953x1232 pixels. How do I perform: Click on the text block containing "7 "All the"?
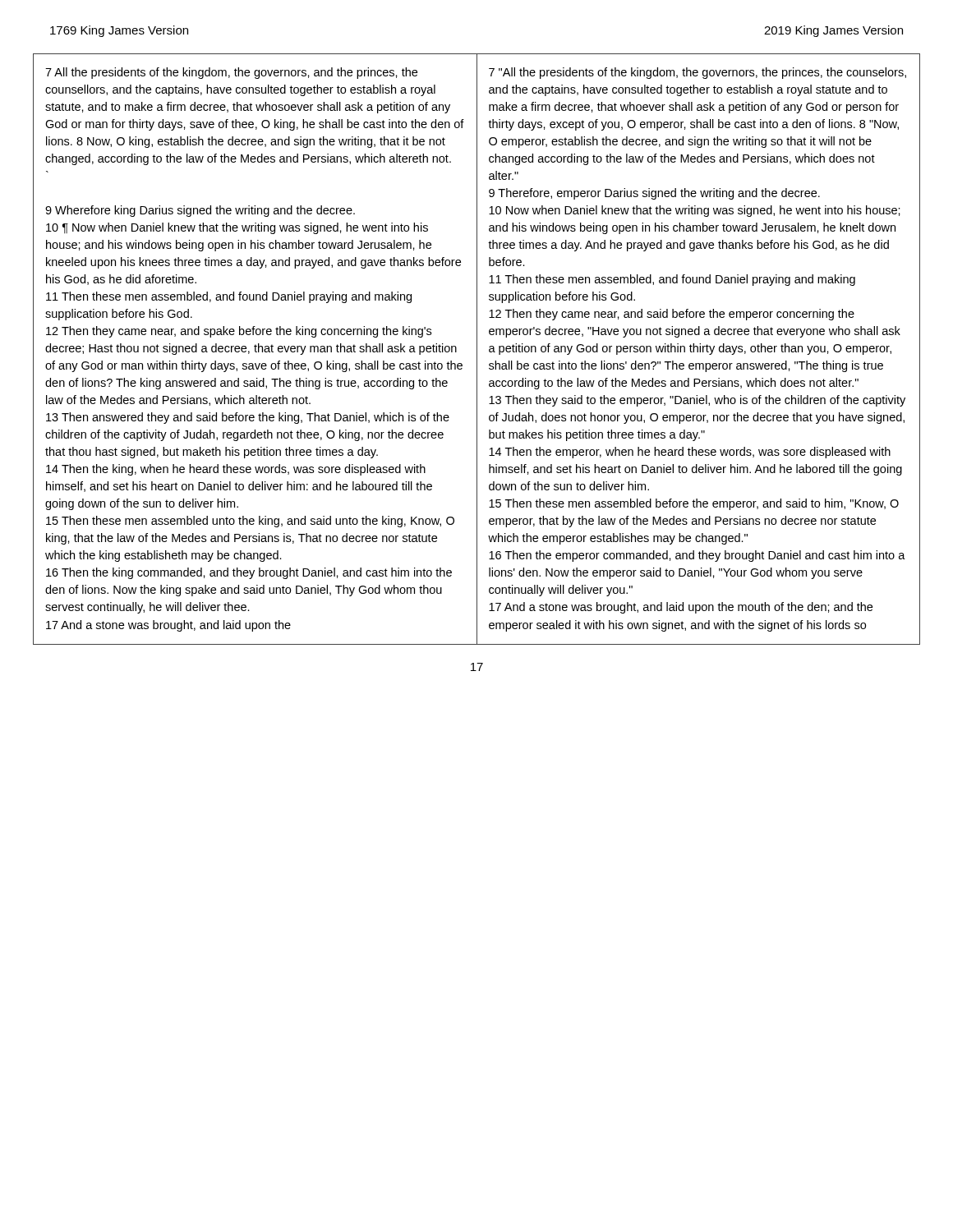coord(698,348)
